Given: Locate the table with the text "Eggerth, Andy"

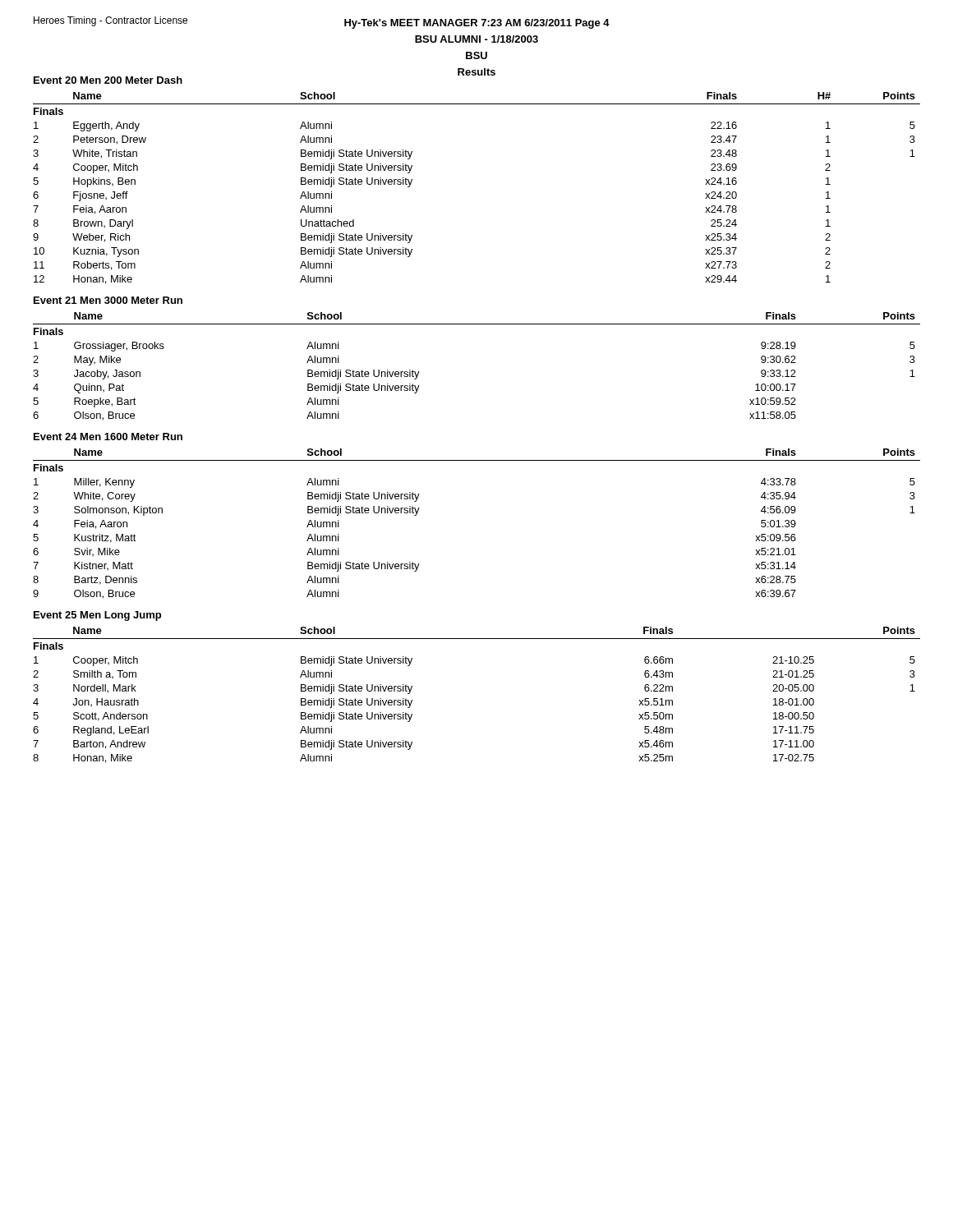Looking at the screenshot, I should click(x=476, y=187).
